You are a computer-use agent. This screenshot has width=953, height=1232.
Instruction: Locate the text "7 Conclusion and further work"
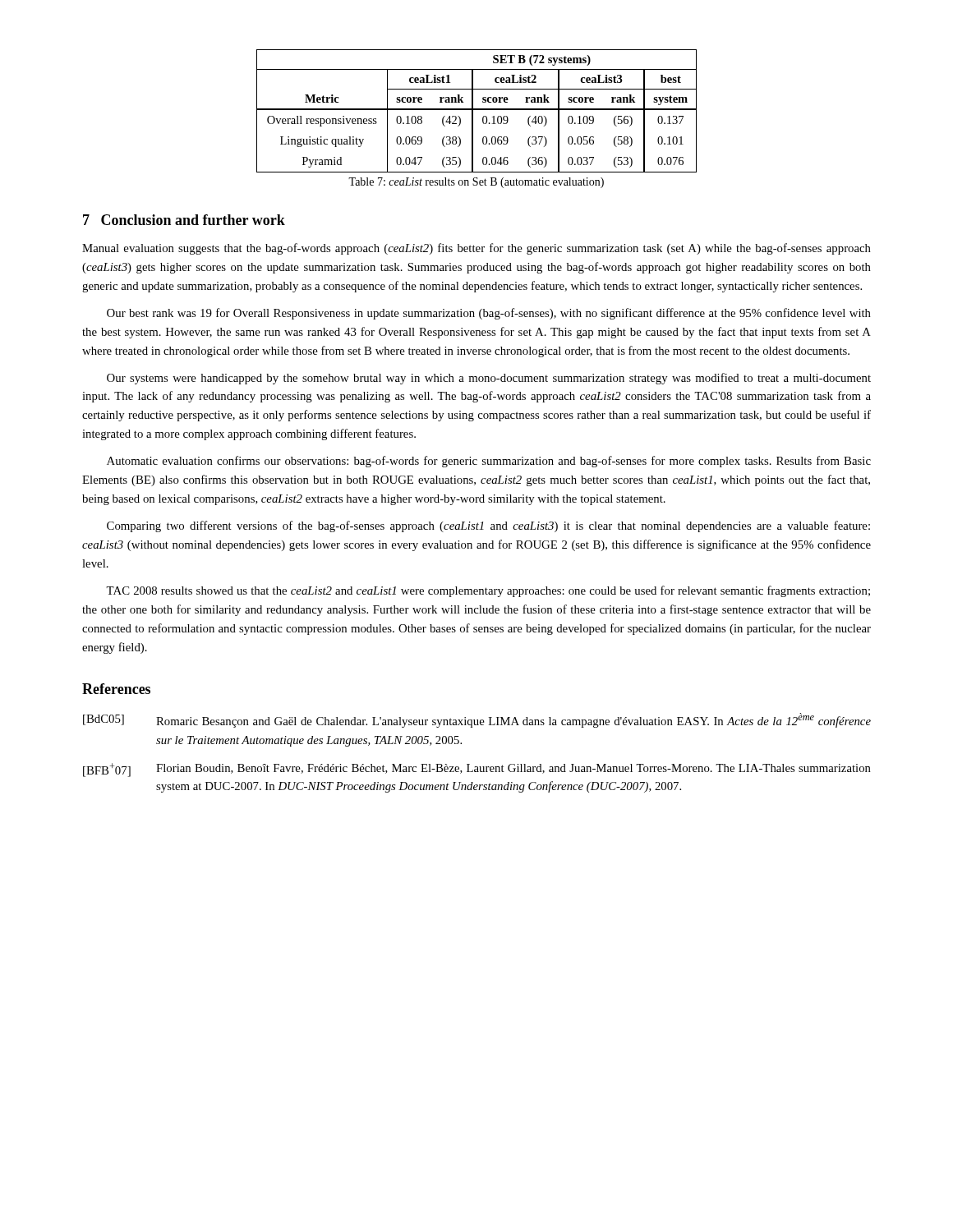[x=184, y=220]
